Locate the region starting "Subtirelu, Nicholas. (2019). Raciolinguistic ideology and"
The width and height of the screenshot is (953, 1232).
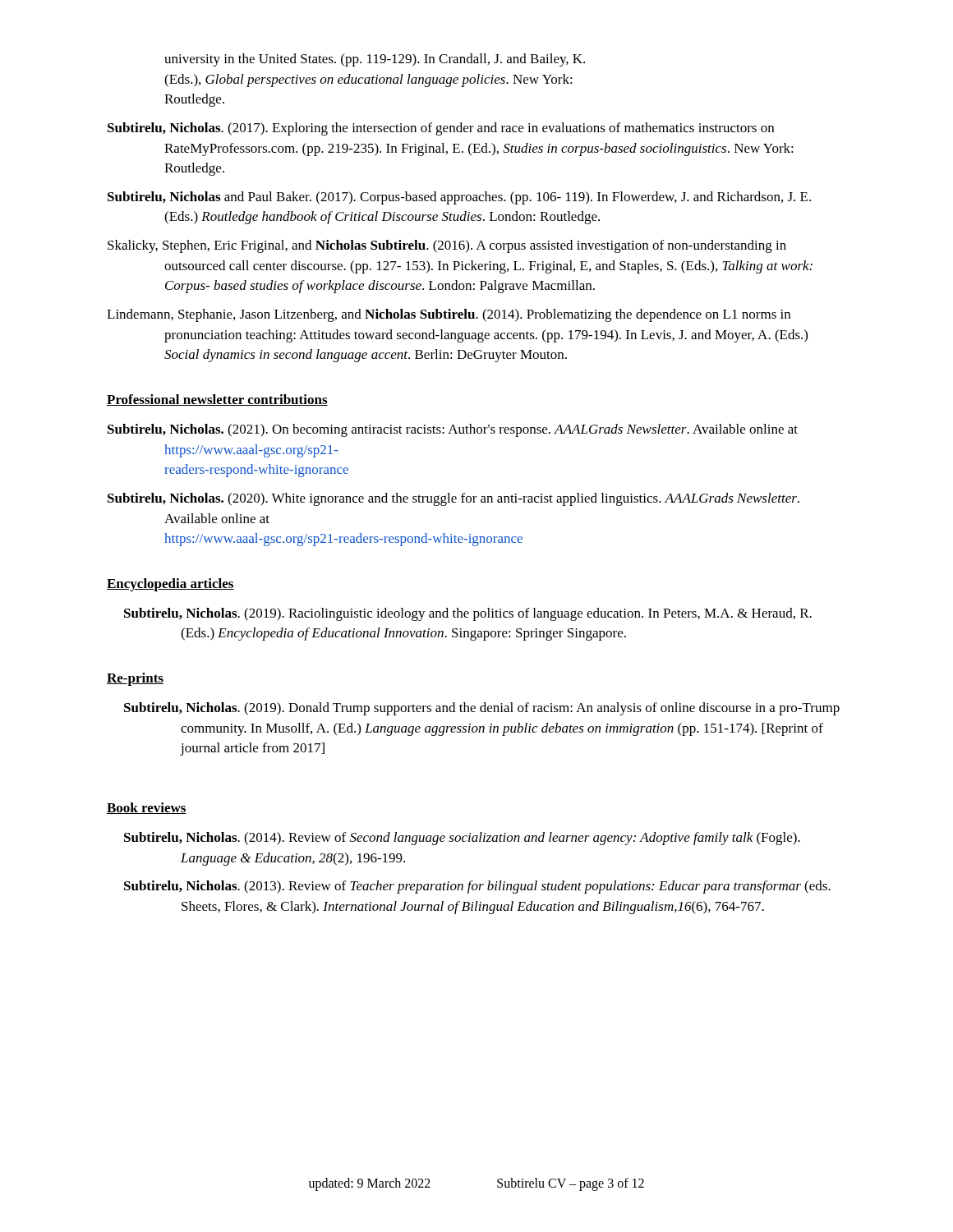(468, 623)
